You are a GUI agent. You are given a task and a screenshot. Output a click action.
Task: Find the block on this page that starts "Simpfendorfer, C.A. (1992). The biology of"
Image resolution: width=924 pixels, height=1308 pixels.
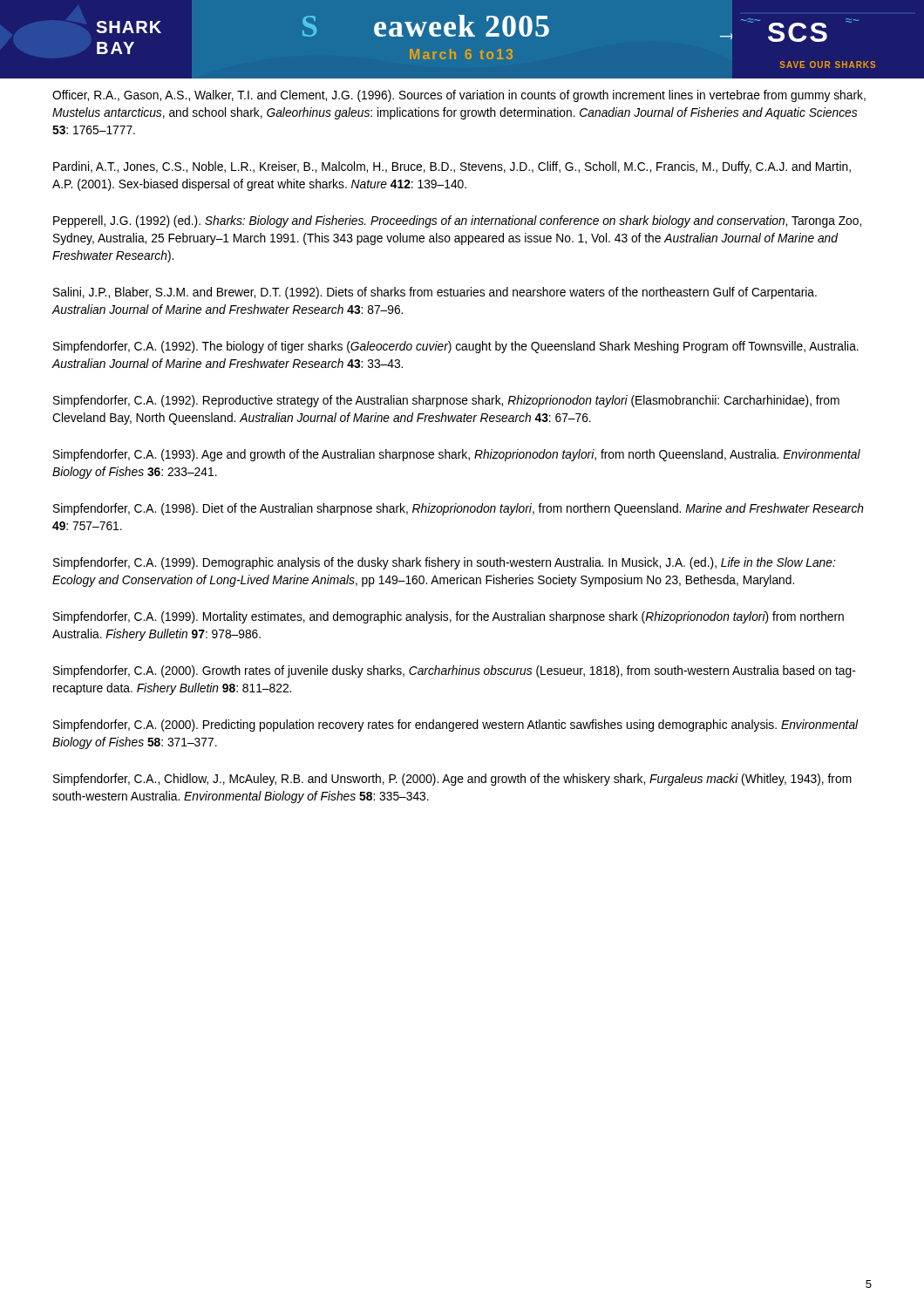(456, 355)
